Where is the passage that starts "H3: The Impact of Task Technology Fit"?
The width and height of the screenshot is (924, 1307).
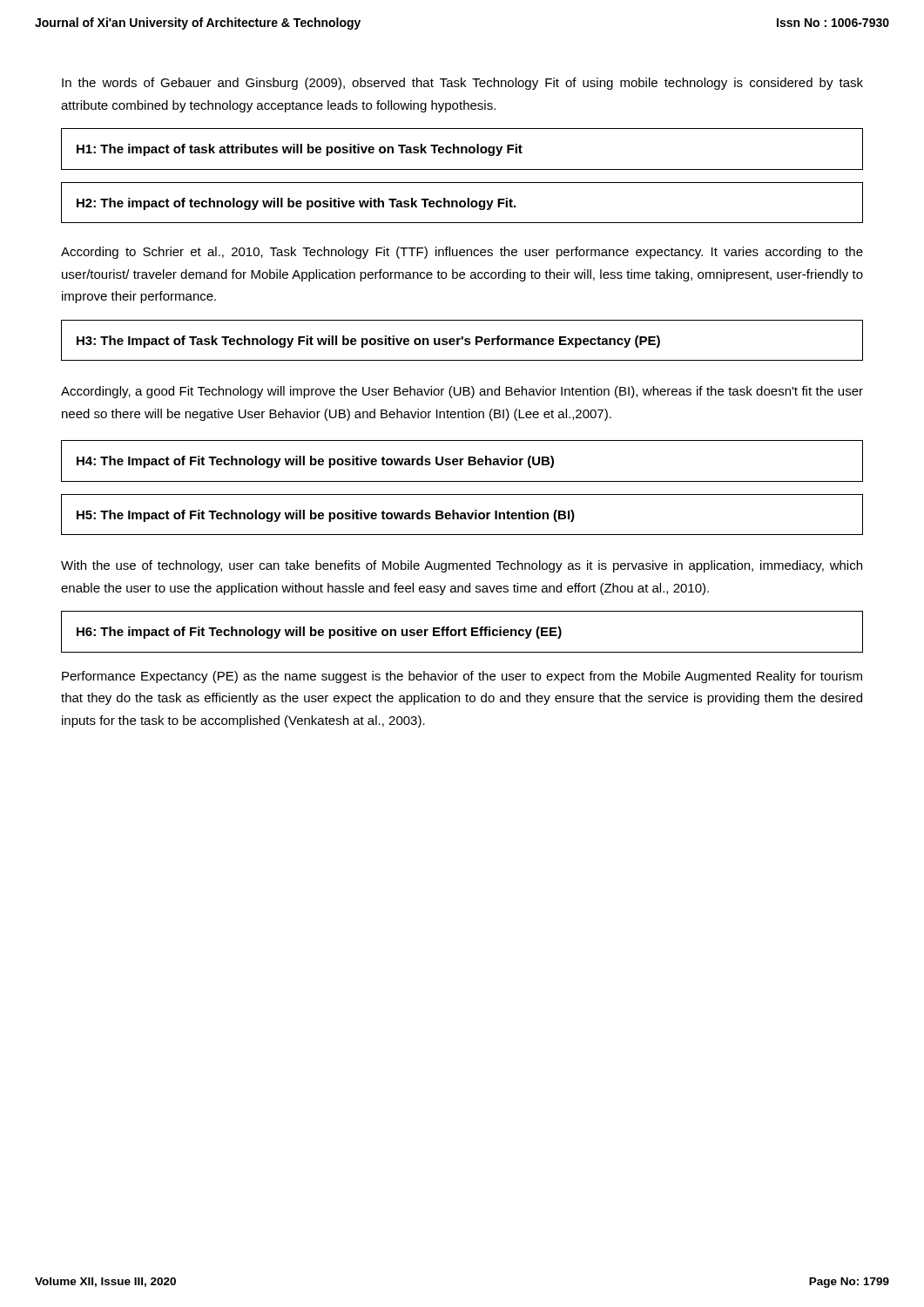pyautogui.click(x=462, y=340)
